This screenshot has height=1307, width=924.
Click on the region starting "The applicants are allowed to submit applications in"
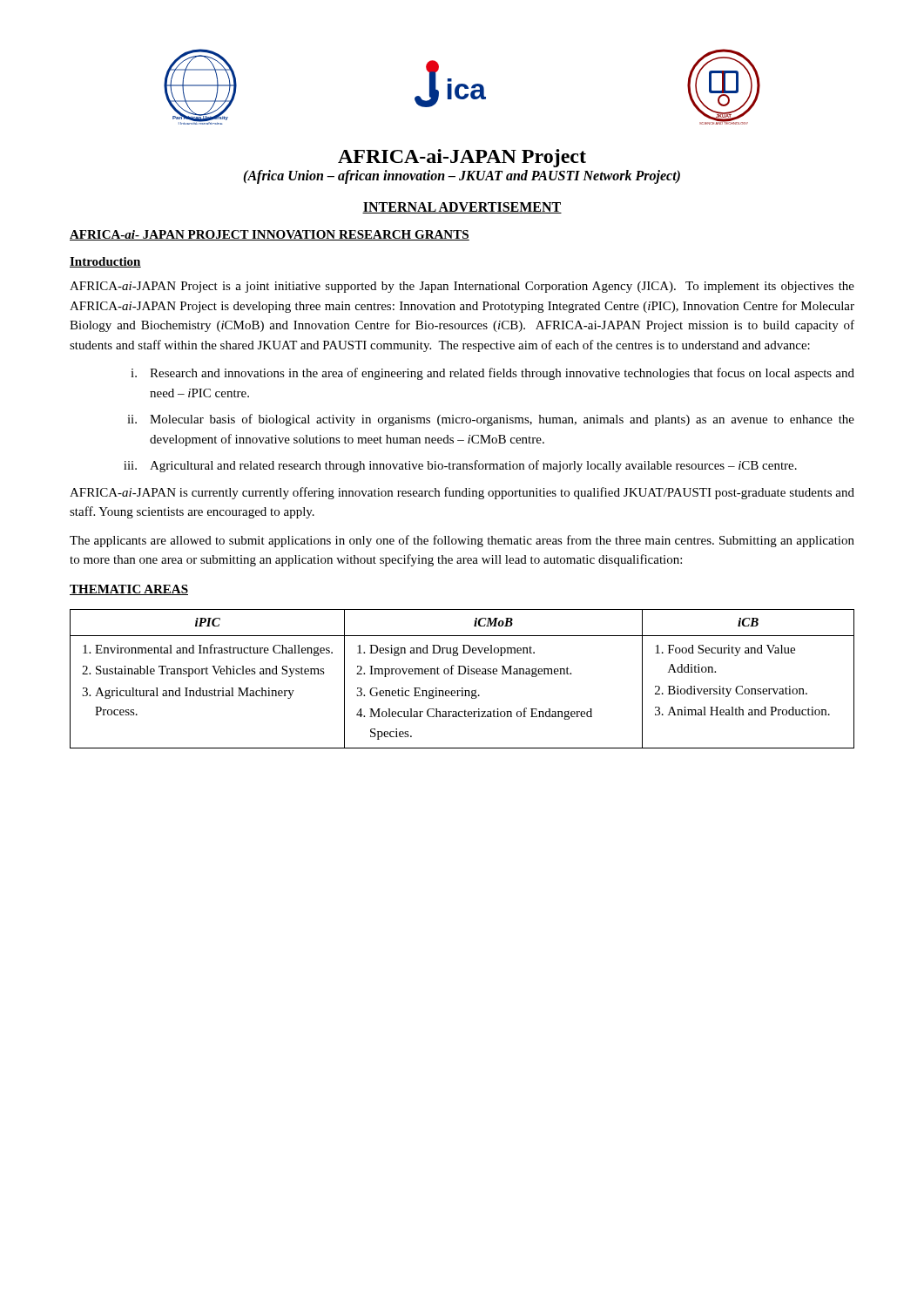tap(462, 550)
